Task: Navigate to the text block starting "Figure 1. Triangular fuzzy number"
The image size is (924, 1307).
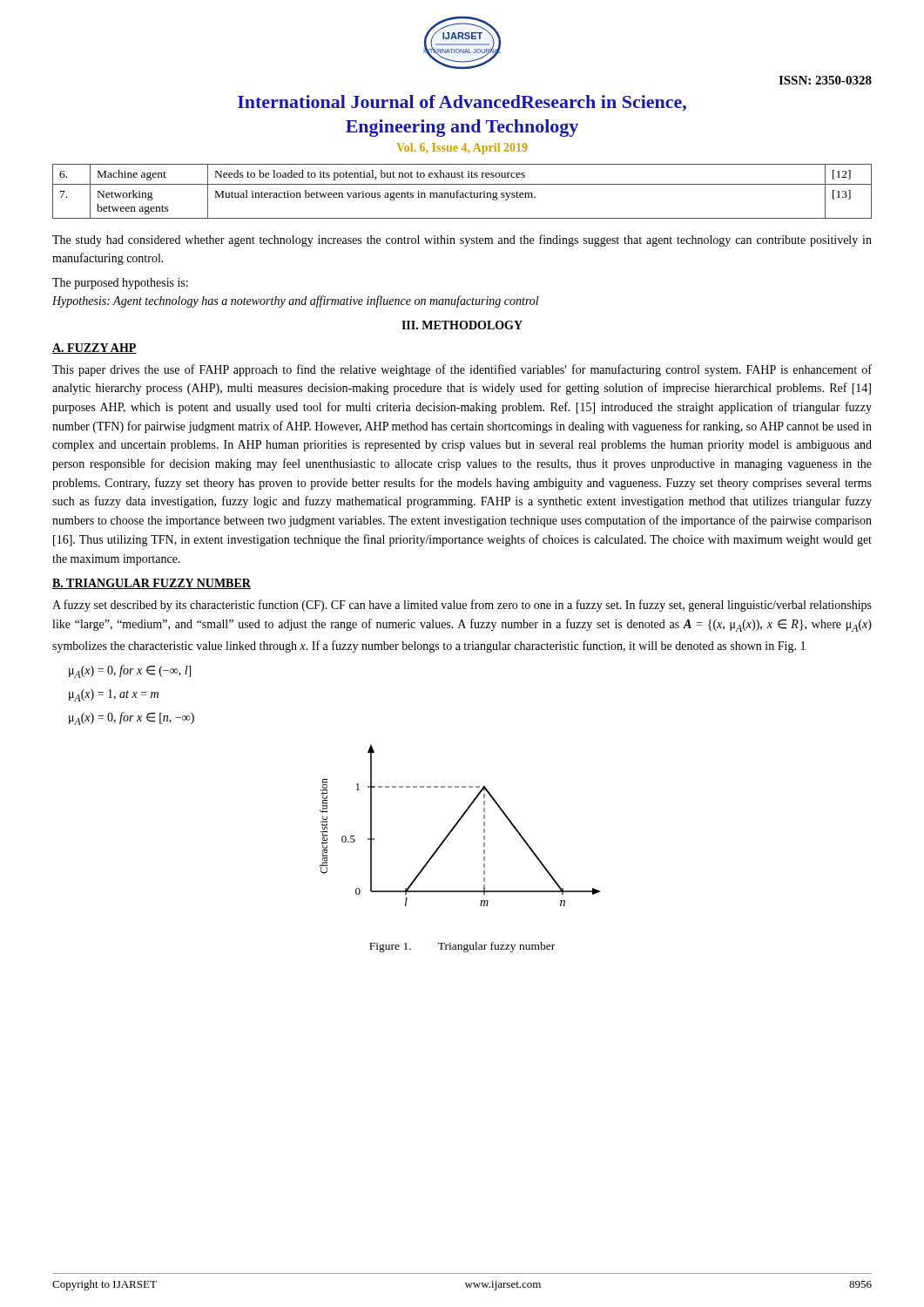Action: point(462,946)
